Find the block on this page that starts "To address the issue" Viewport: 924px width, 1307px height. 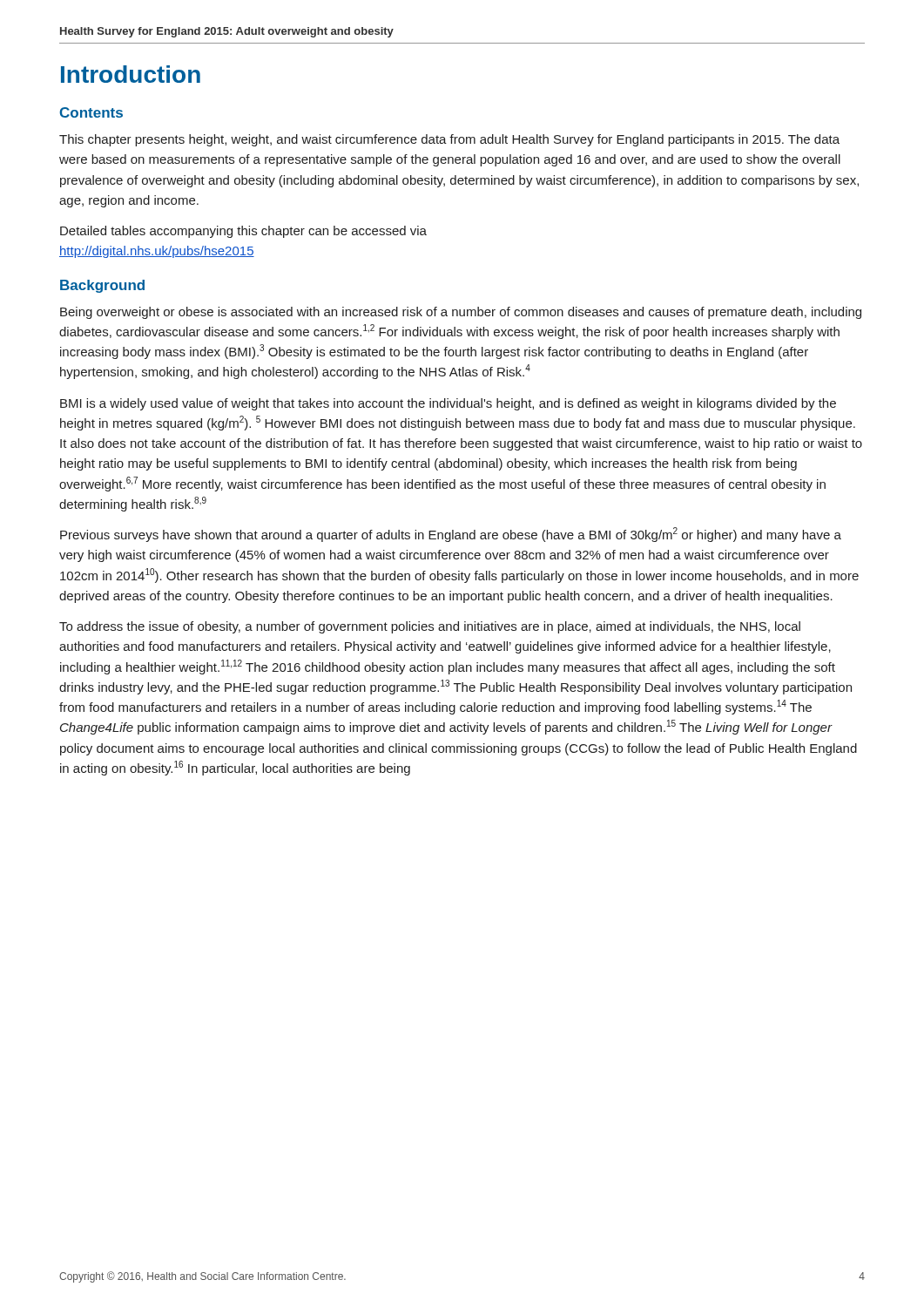pos(458,697)
